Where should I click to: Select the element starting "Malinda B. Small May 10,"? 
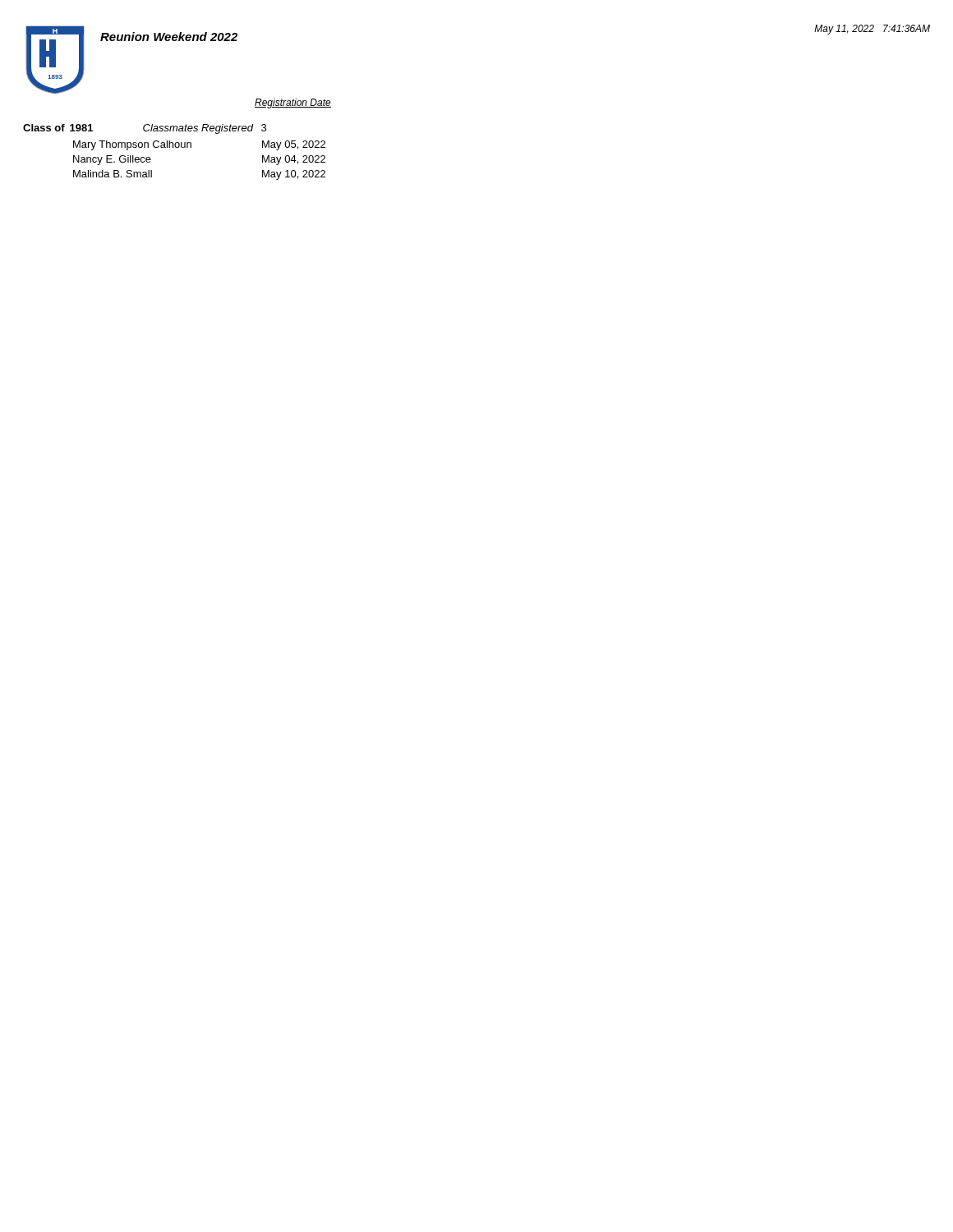(x=116, y=174)
